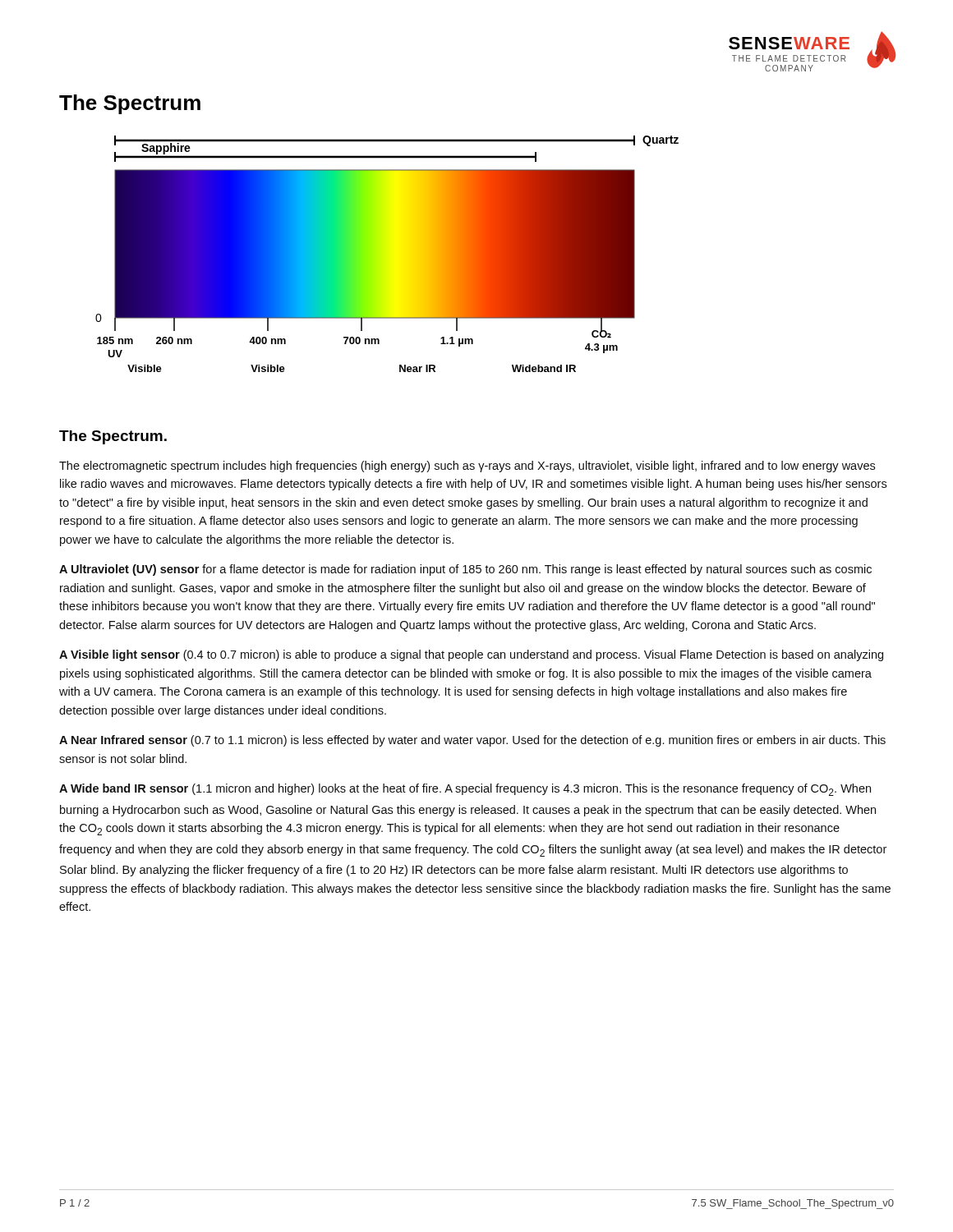Click on the element starting "The electromagnetic spectrum"
The height and width of the screenshot is (1232, 953).
click(x=476, y=503)
